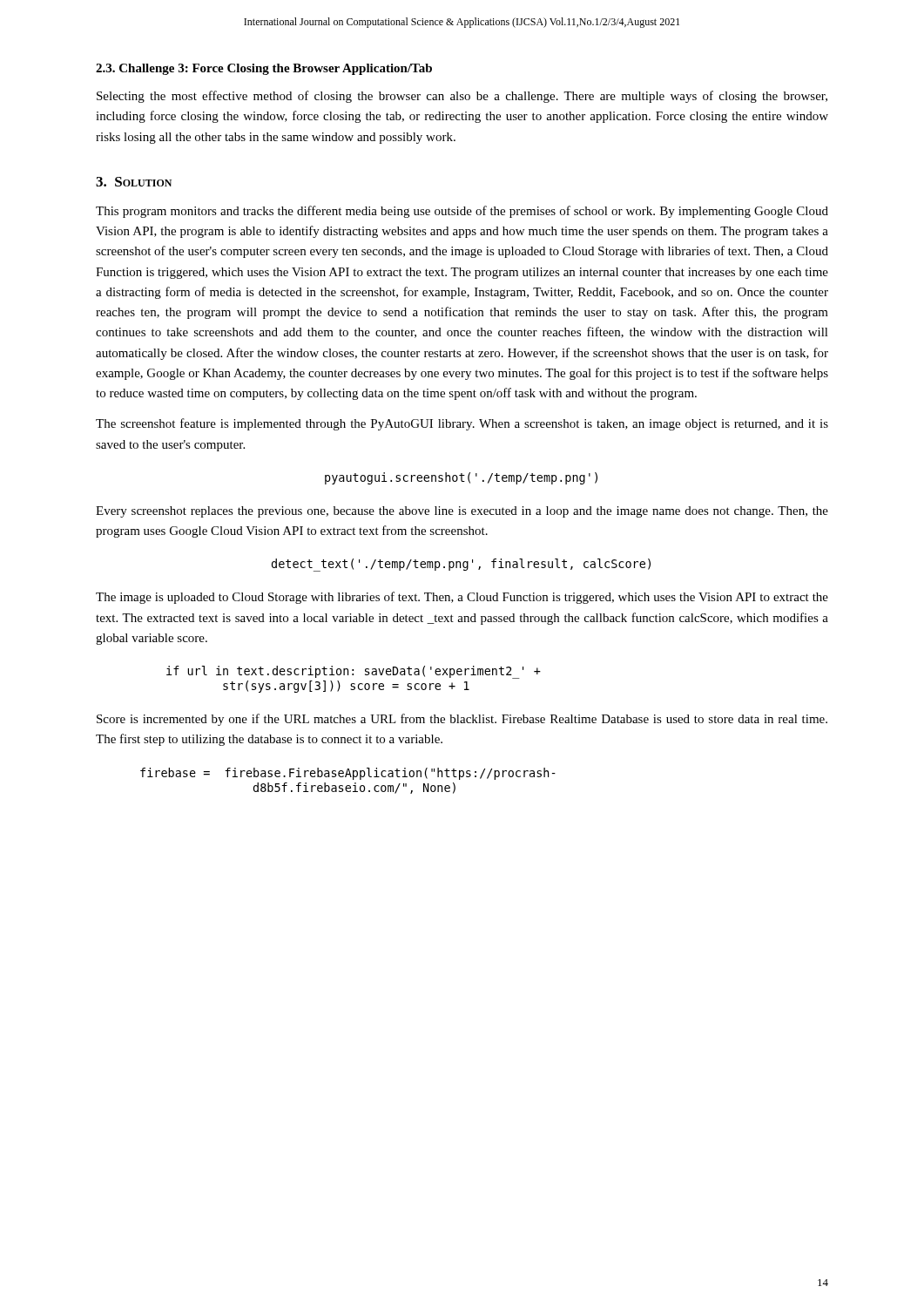Find the region starting "This program monitors and tracks the different"
This screenshot has width=924, height=1307.
462,302
